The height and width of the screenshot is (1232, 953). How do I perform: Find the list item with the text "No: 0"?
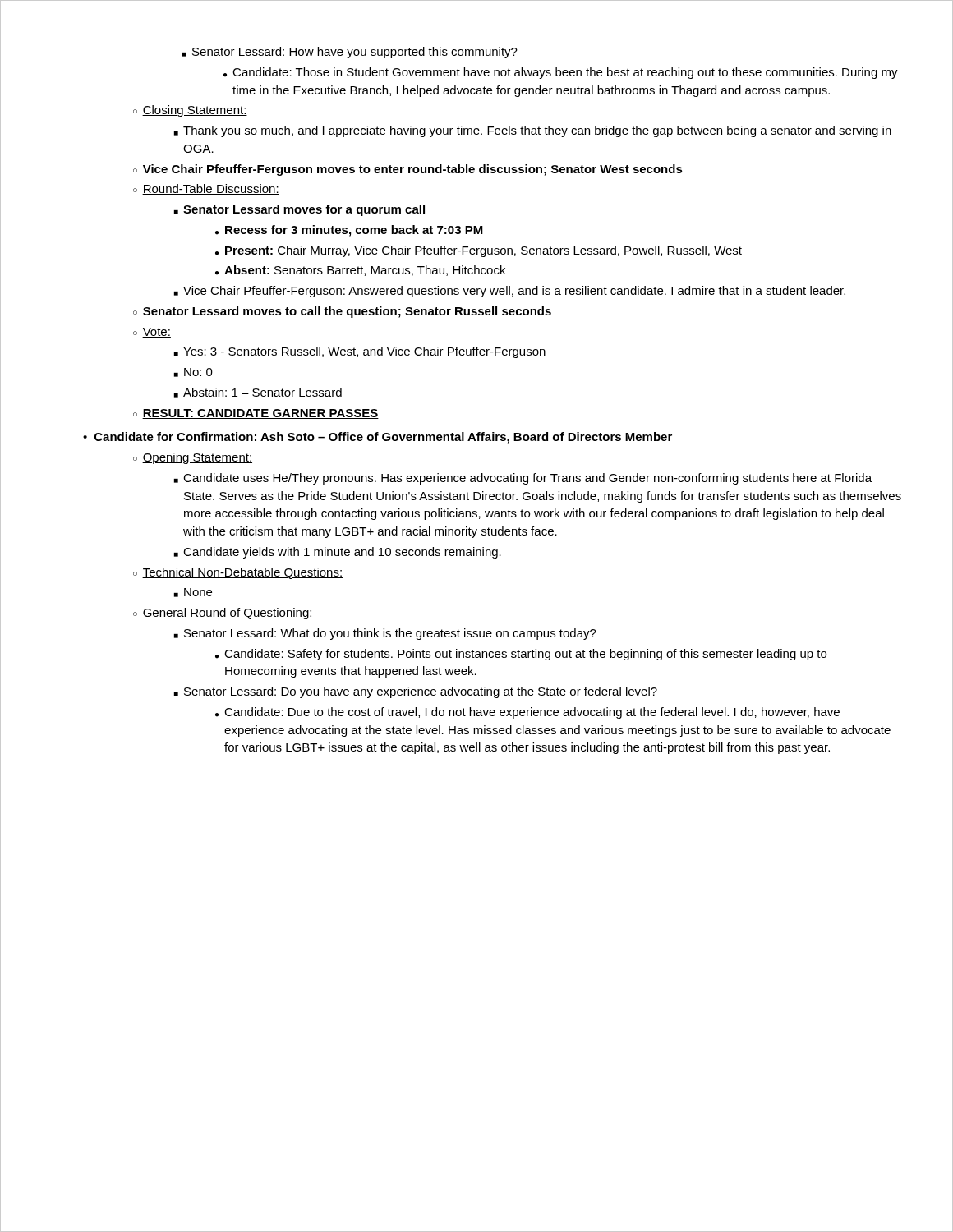pos(193,372)
